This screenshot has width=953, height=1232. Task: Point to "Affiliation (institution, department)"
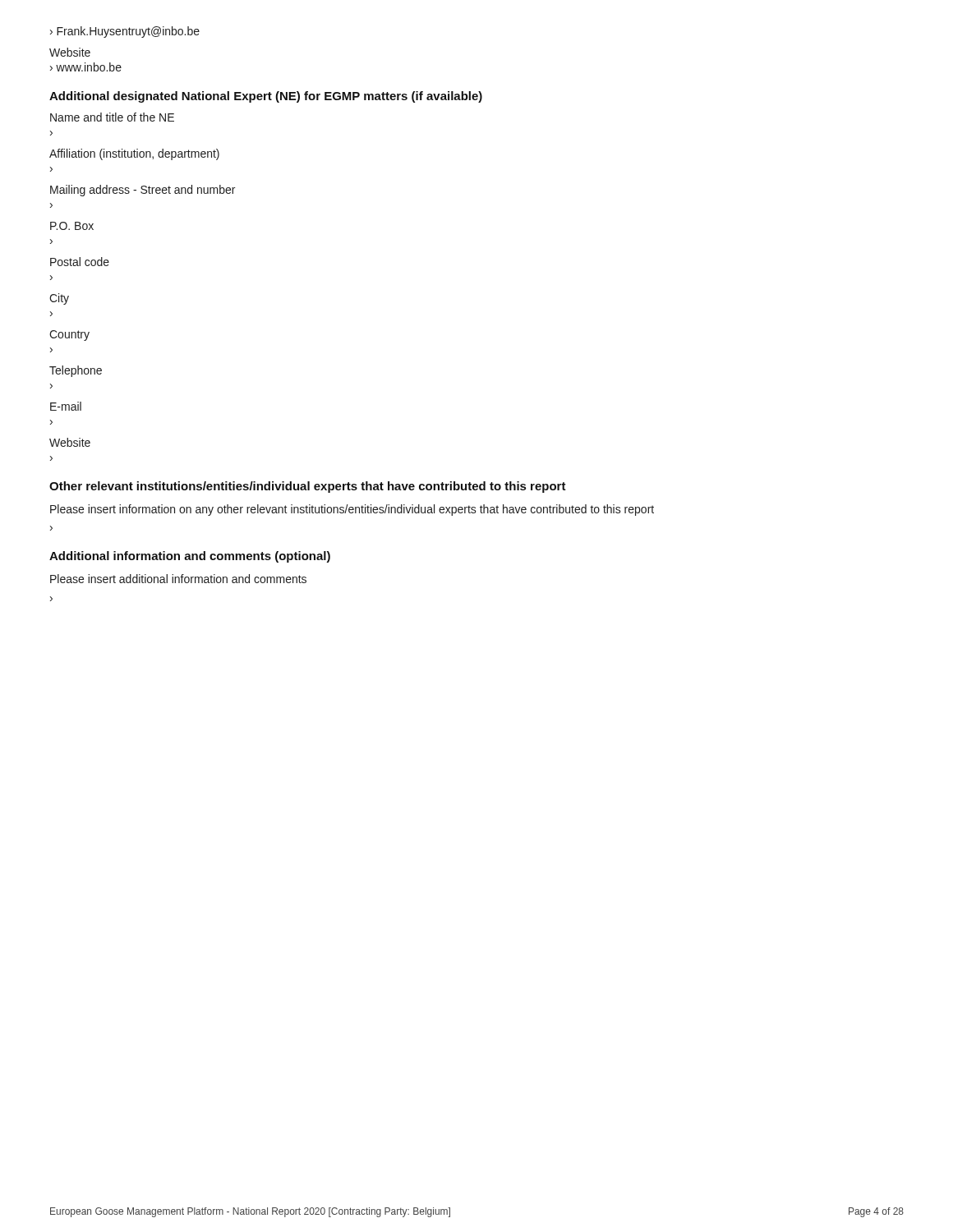pyautogui.click(x=135, y=154)
